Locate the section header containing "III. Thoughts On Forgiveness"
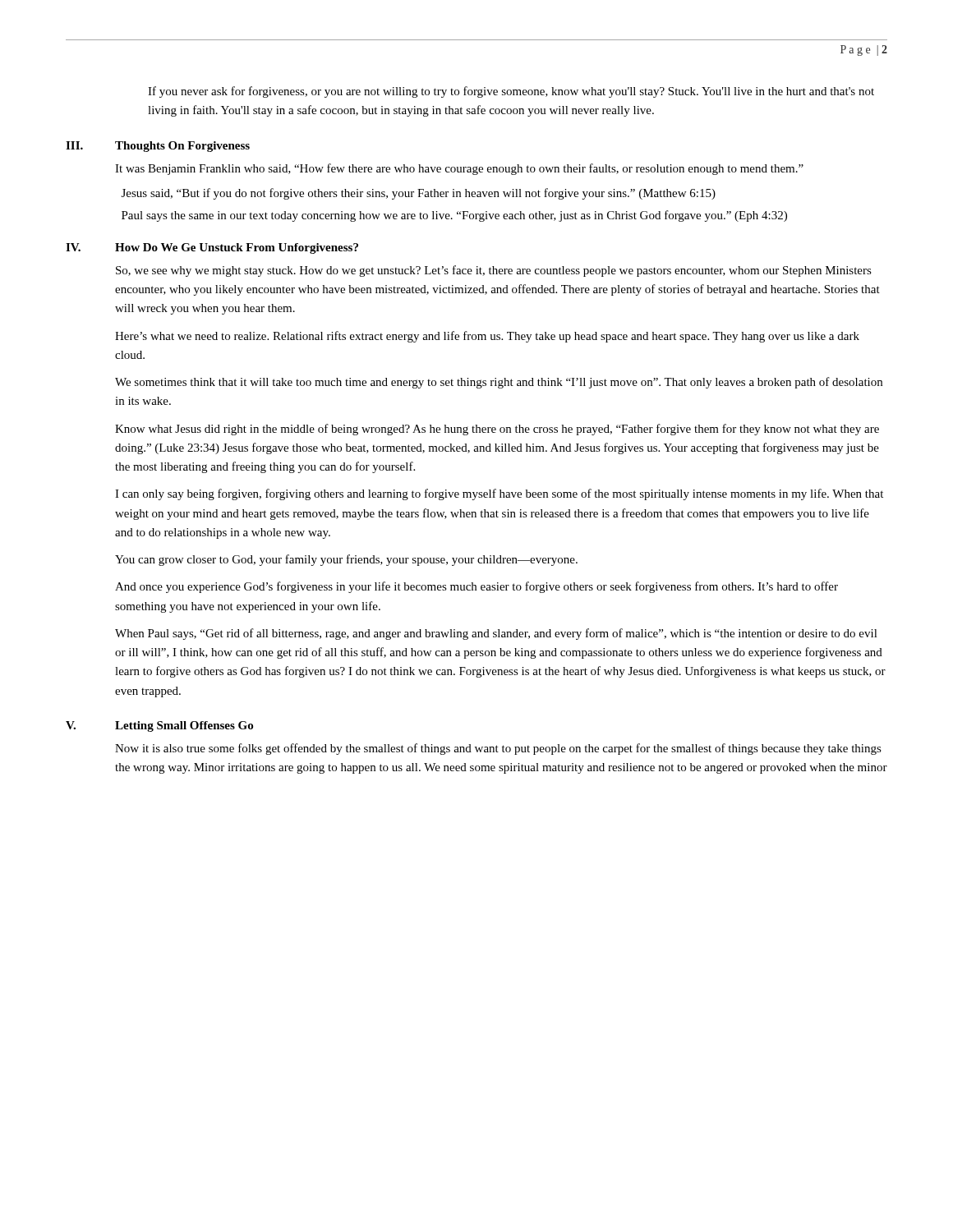This screenshot has width=953, height=1232. click(158, 145)
